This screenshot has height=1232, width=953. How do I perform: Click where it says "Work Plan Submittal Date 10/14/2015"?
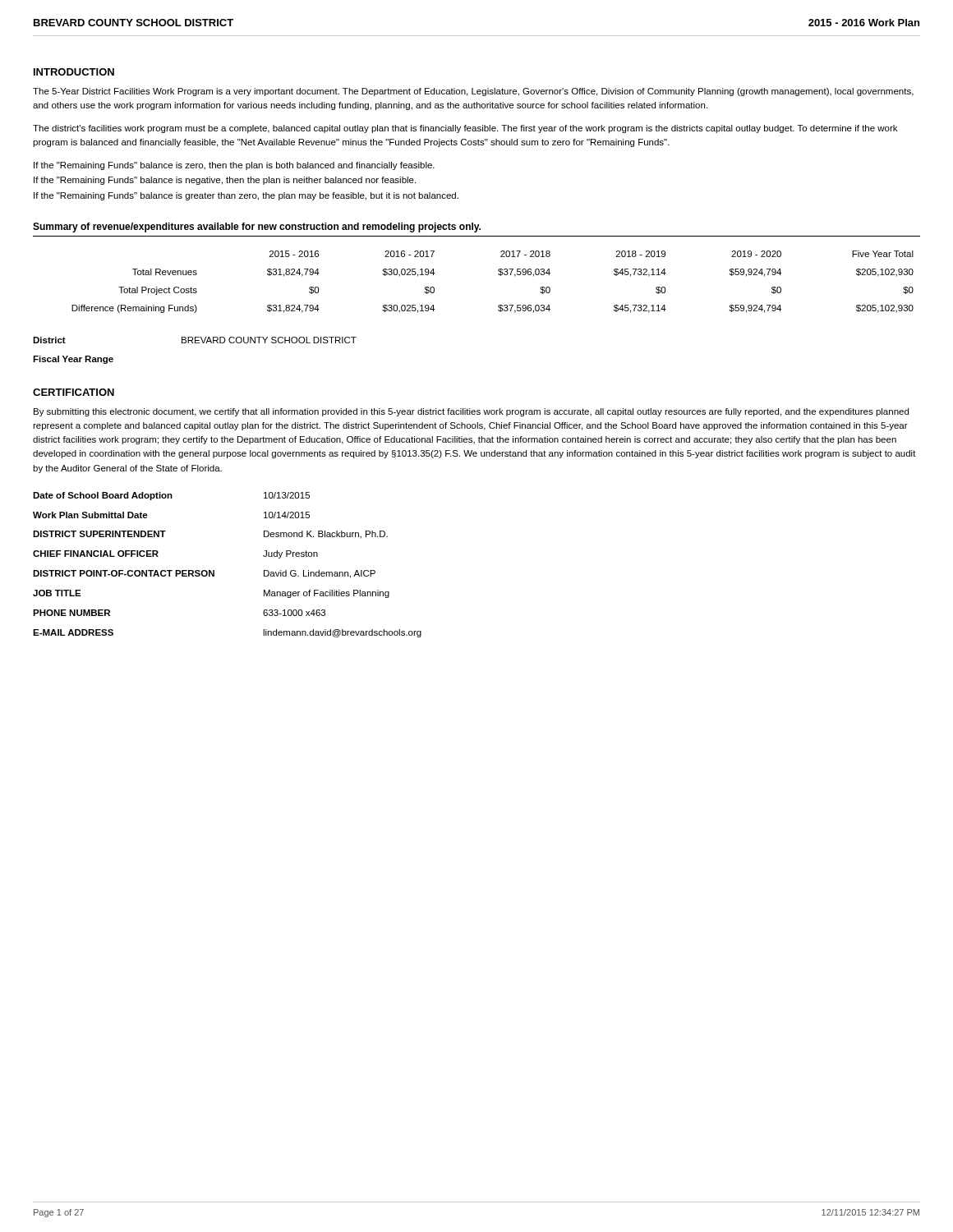point(94,515)
